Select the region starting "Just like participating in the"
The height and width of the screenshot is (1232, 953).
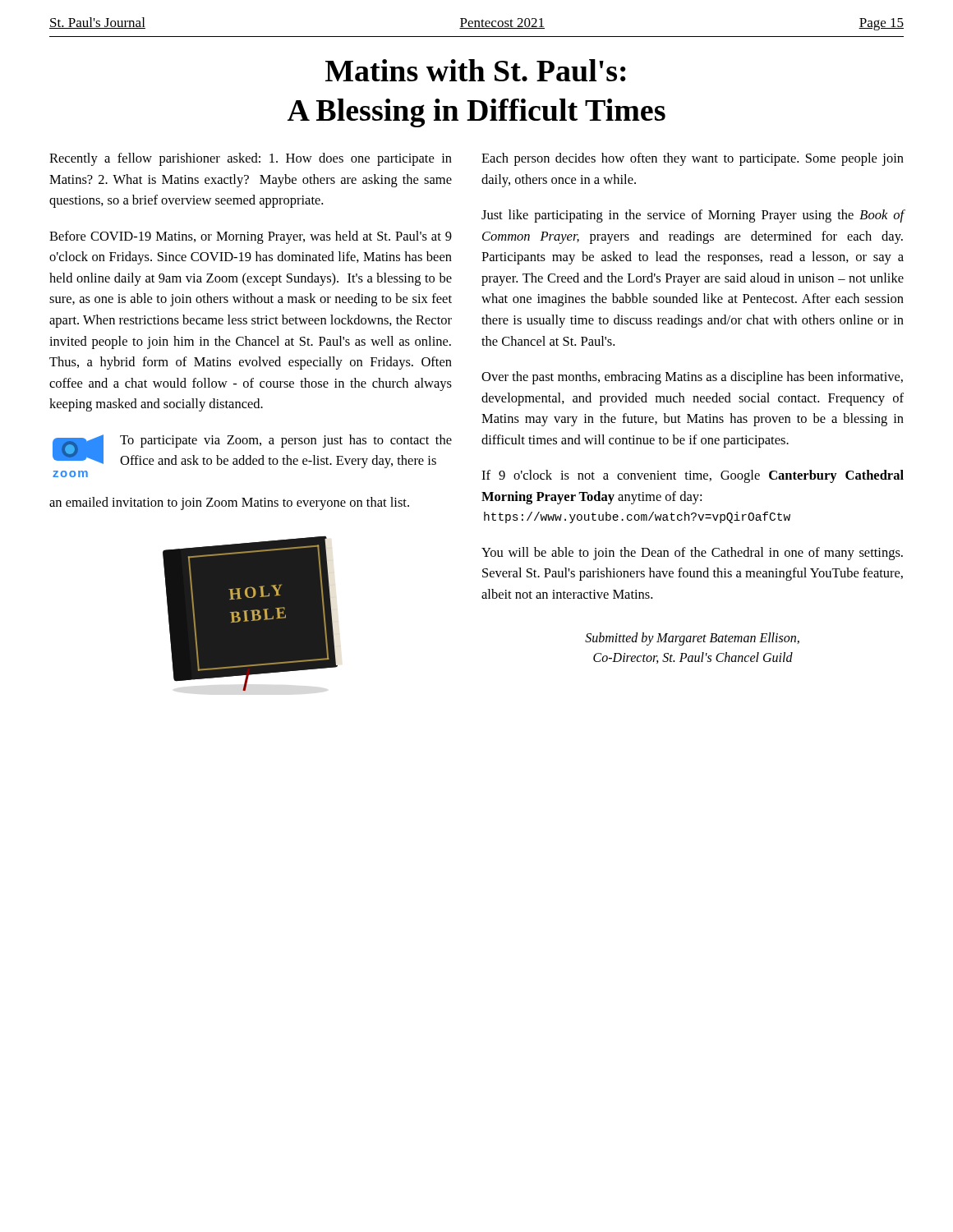pyautogui.click(x=693, y=278)
